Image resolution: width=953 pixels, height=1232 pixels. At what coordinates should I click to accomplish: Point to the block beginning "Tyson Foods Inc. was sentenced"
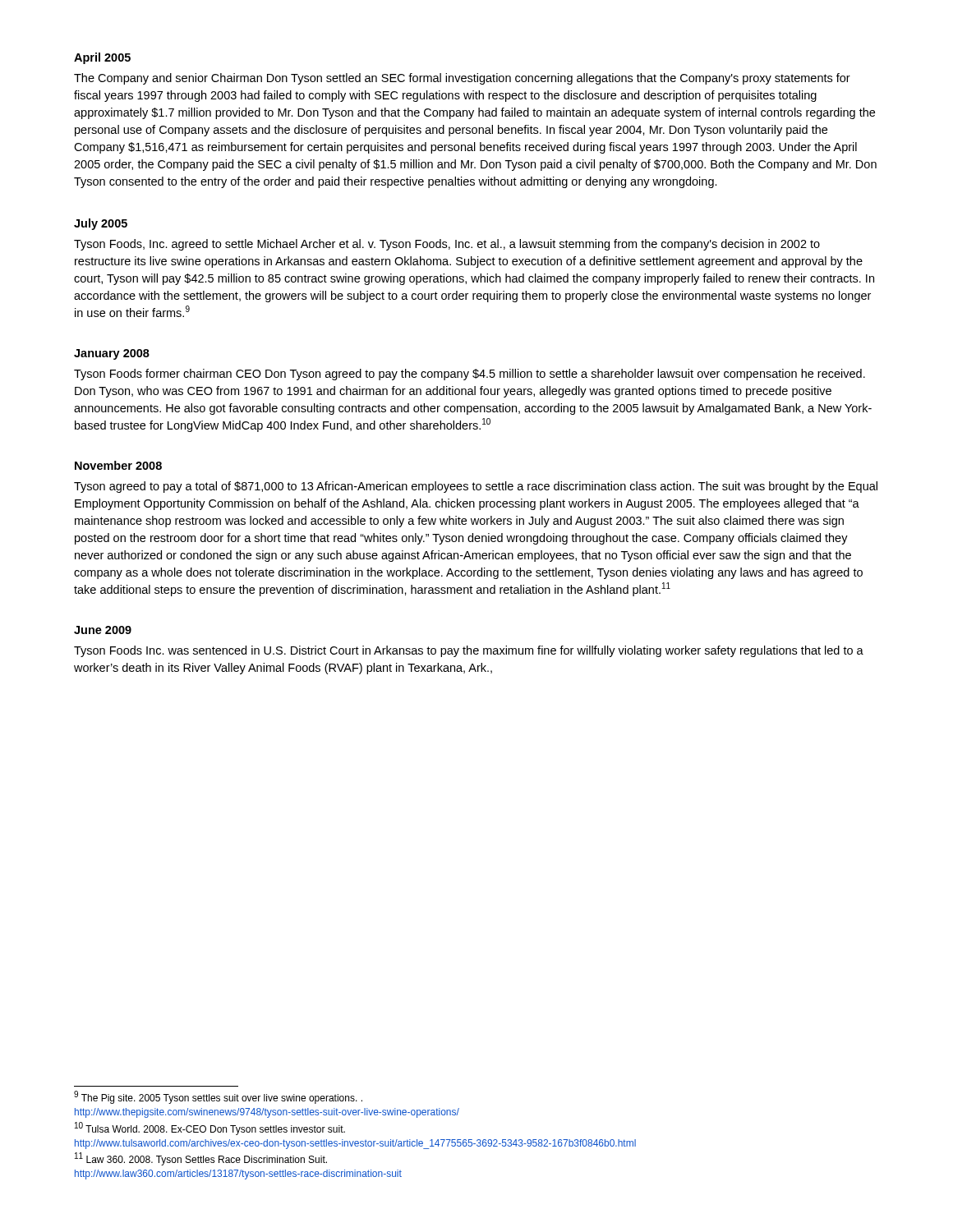(469, 659)
